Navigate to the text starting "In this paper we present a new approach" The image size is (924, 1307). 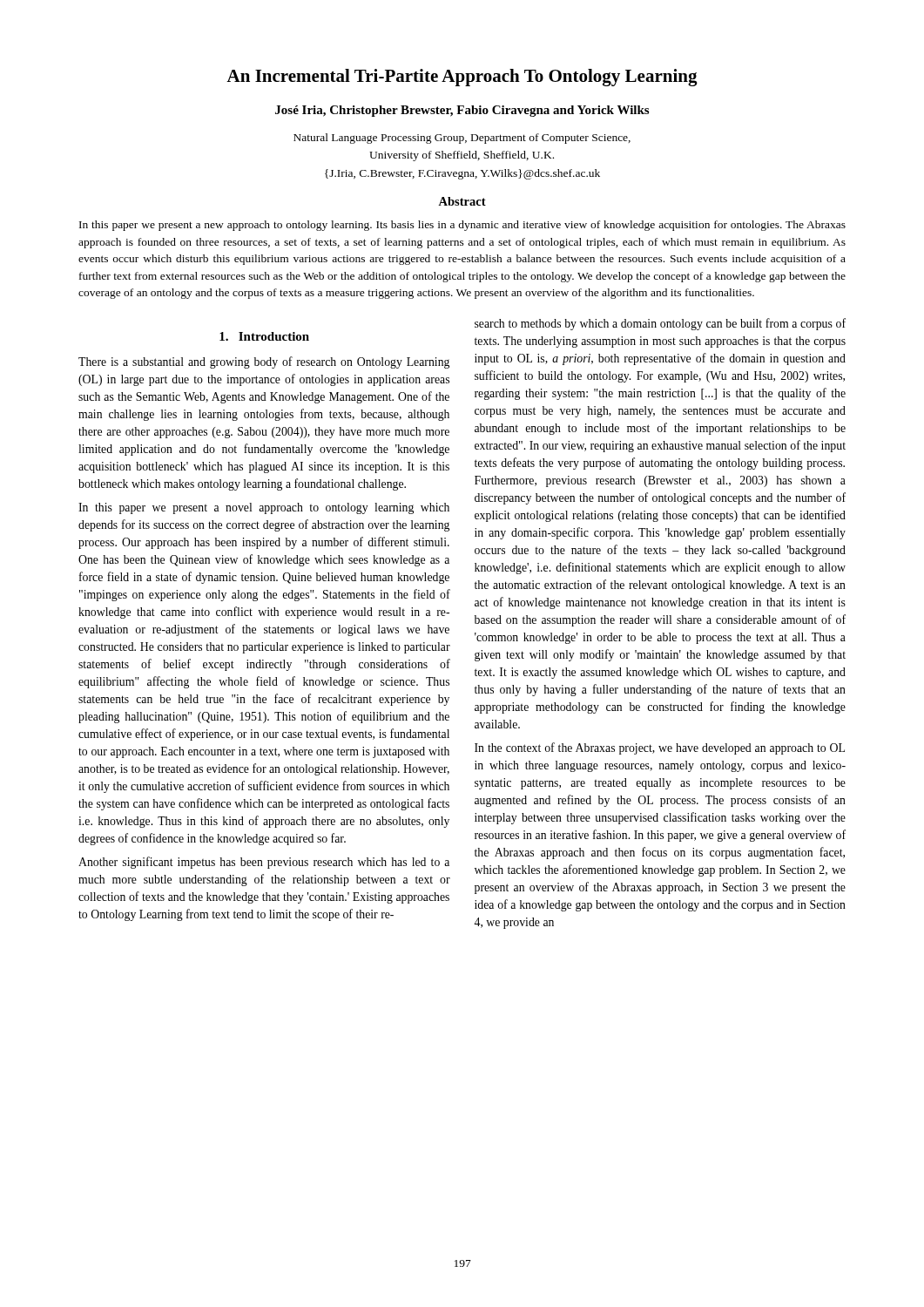pos(462,258)
